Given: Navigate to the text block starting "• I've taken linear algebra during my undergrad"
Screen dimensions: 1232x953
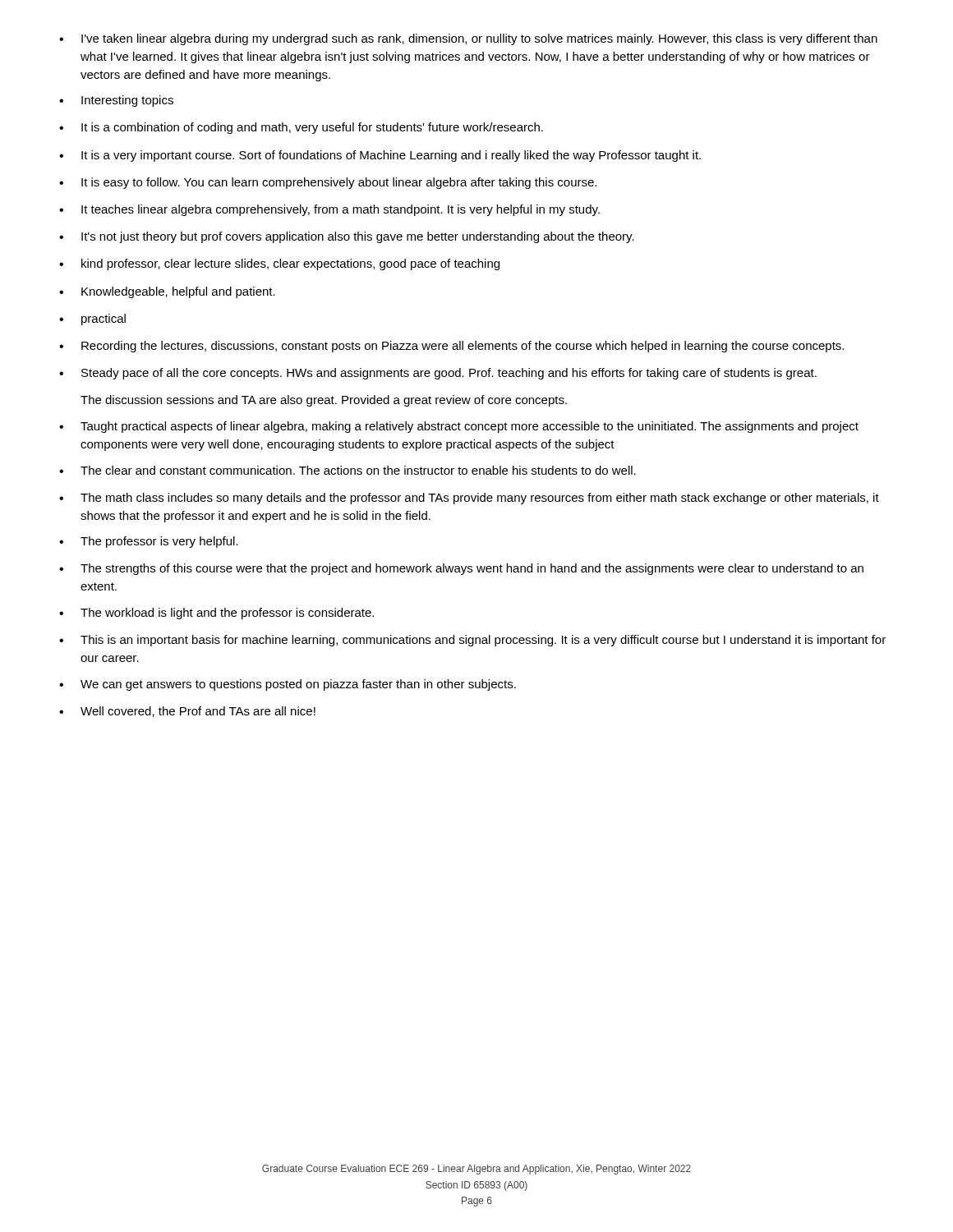Looking at the screenshot, I should coord(476,56).
